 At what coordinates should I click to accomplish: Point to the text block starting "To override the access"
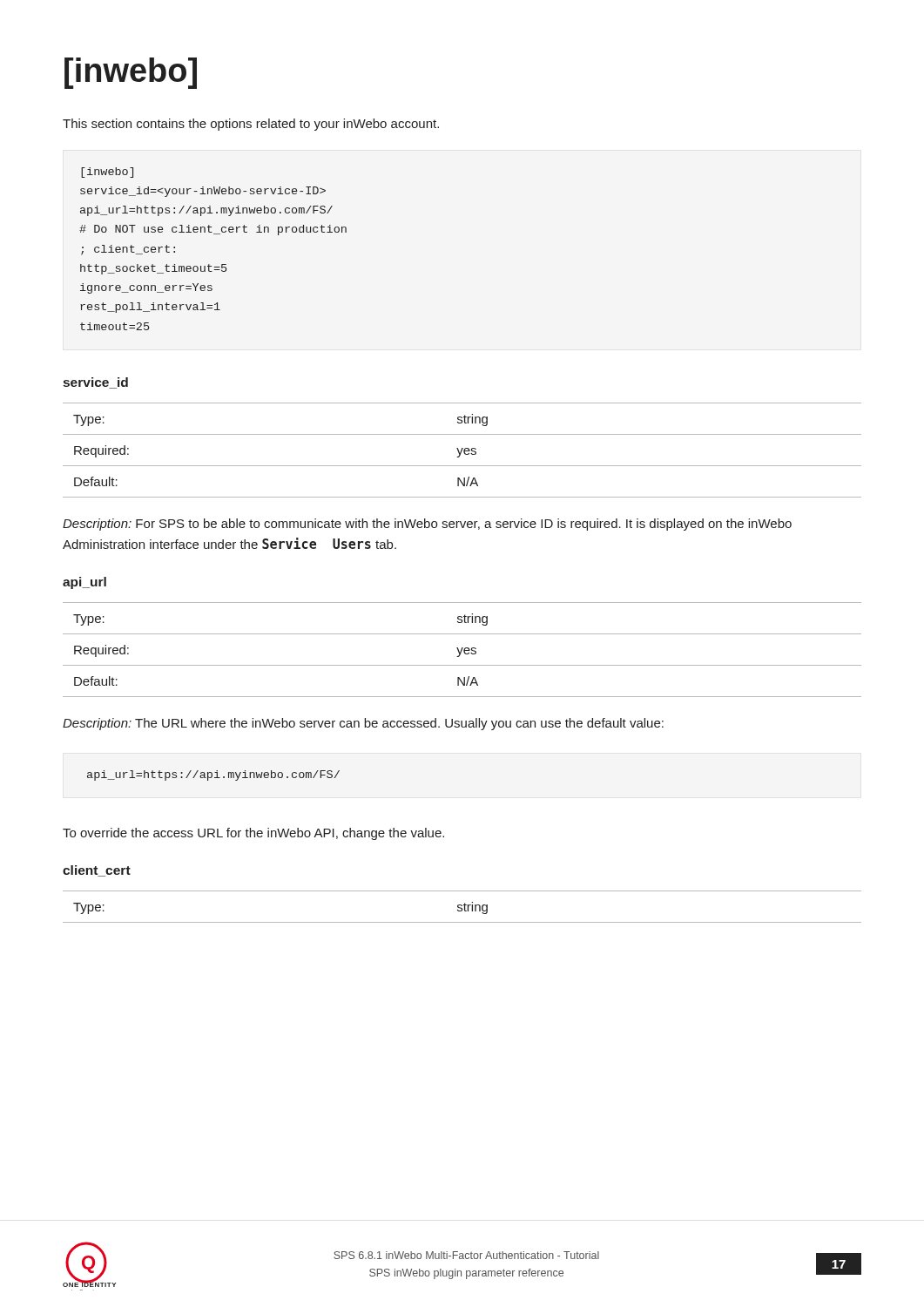(x=253, y=834)
